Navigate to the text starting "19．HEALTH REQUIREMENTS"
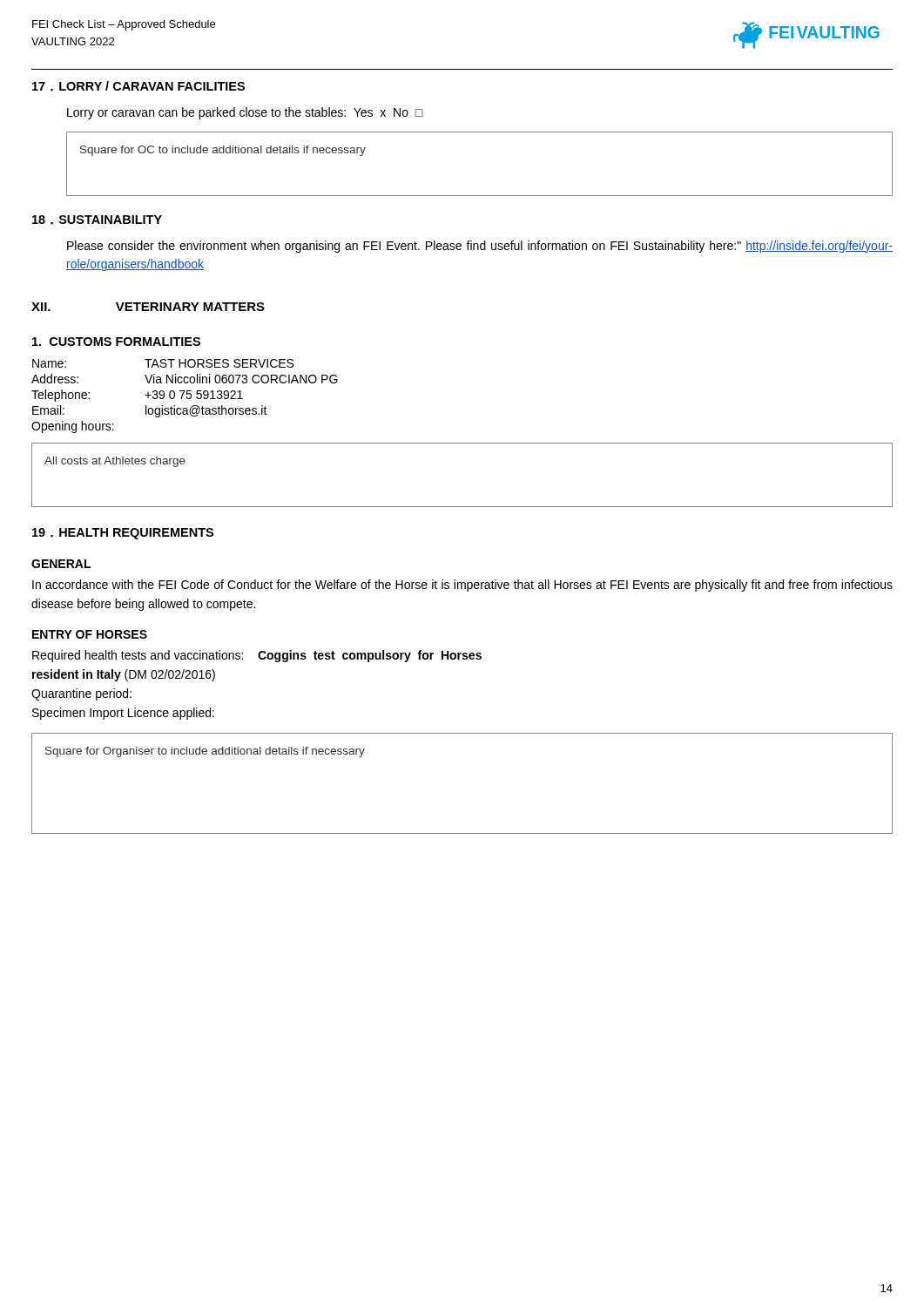The width and height of the screenshot is (924, 1307). pyautogui.click(x=123, y=532)
